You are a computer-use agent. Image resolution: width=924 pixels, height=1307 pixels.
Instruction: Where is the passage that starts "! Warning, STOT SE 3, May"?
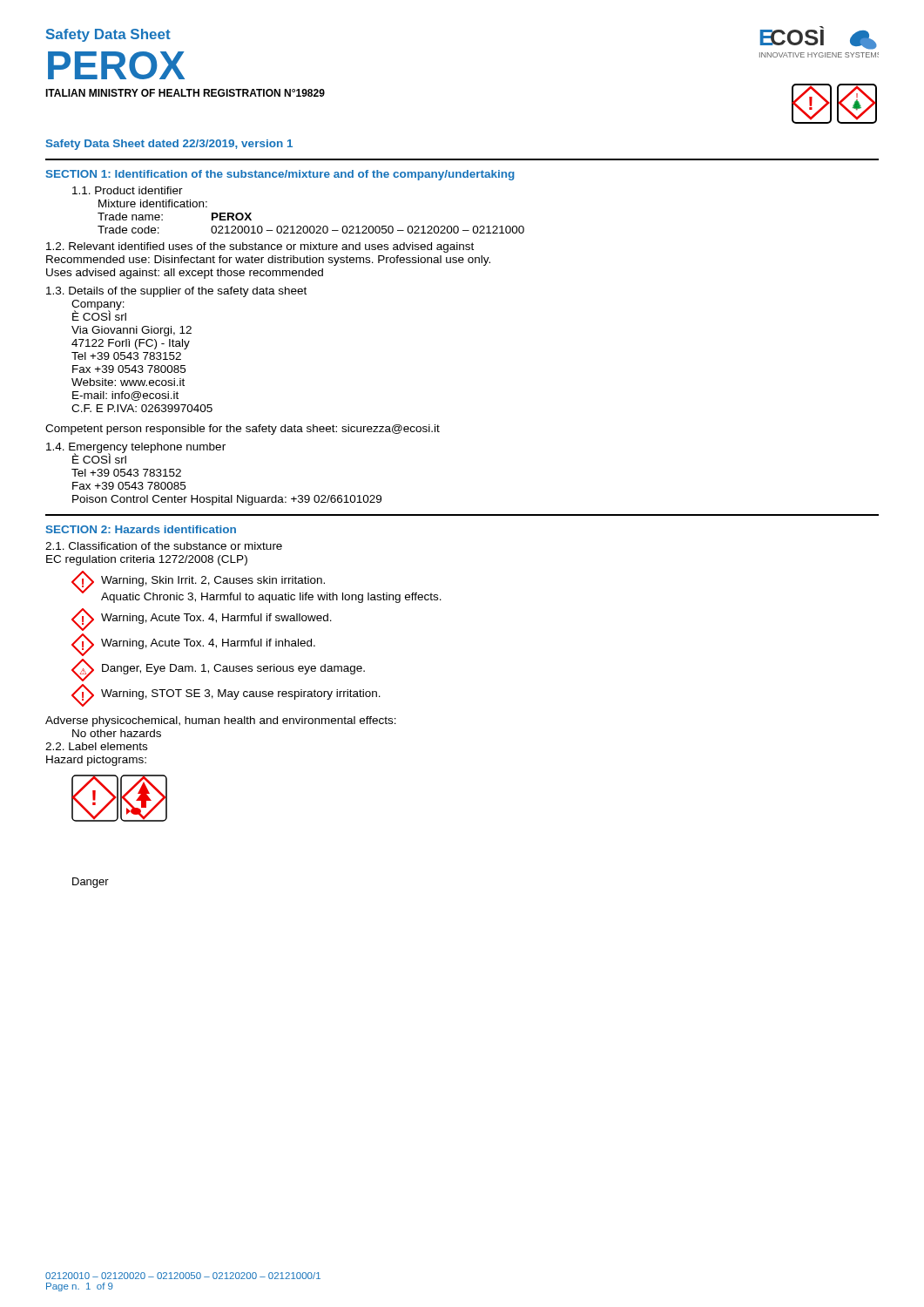[226, 695]
